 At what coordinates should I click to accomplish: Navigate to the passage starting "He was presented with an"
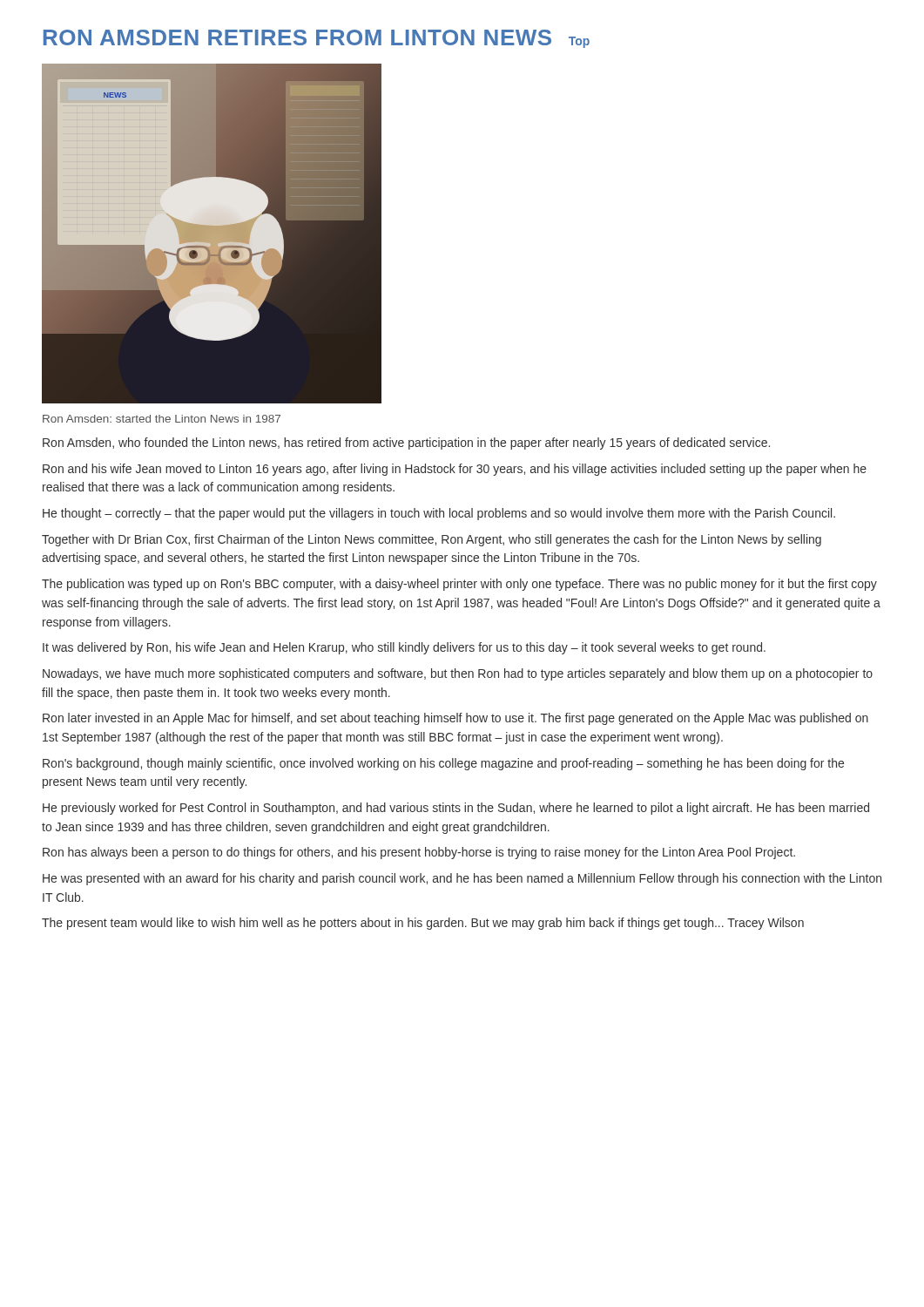coord(462,888)
